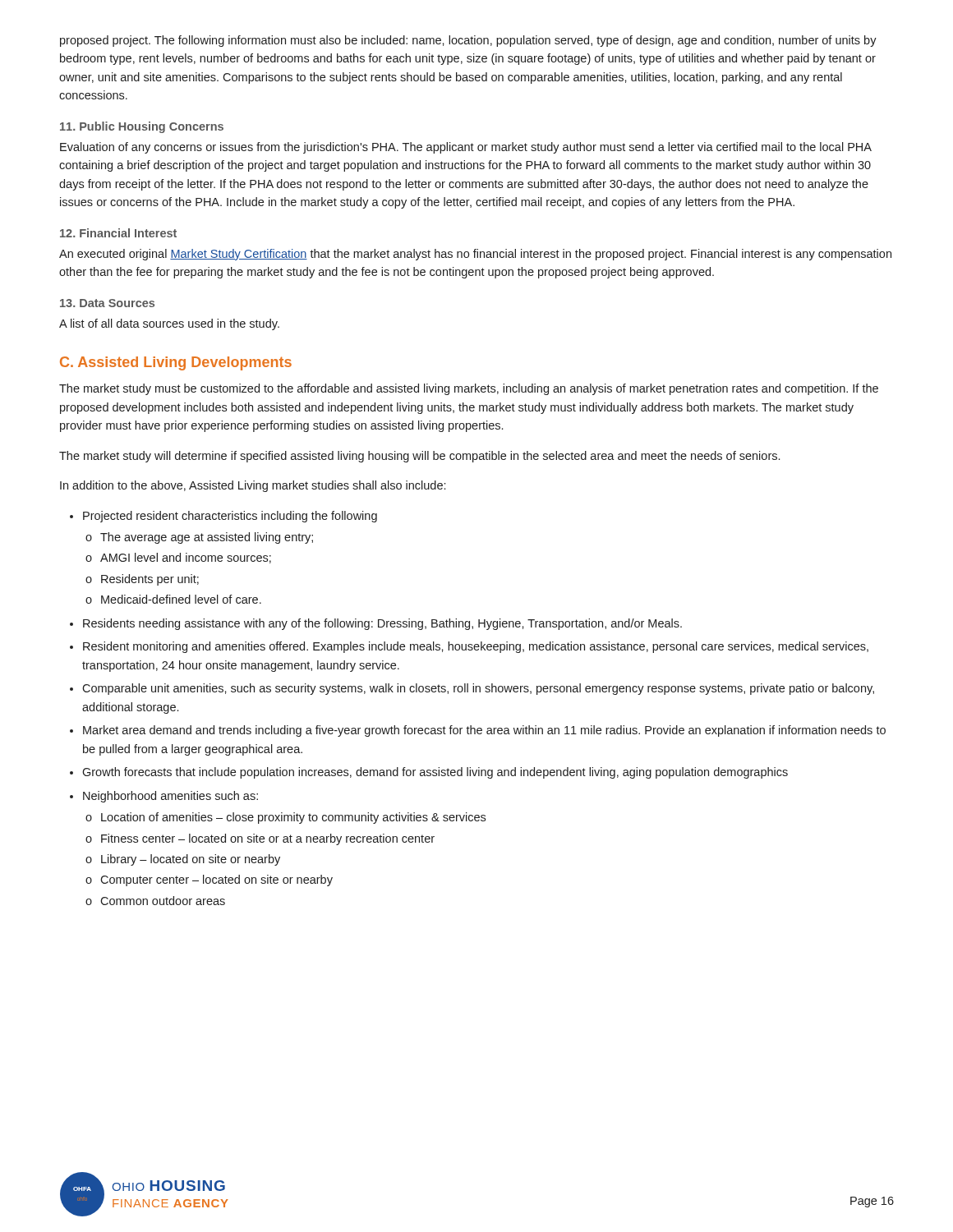Locate the block of text that opens with "Comparable unit amenities, such as security"
The width and height of the screenshot is (953, 1232).
pos(488,698)
